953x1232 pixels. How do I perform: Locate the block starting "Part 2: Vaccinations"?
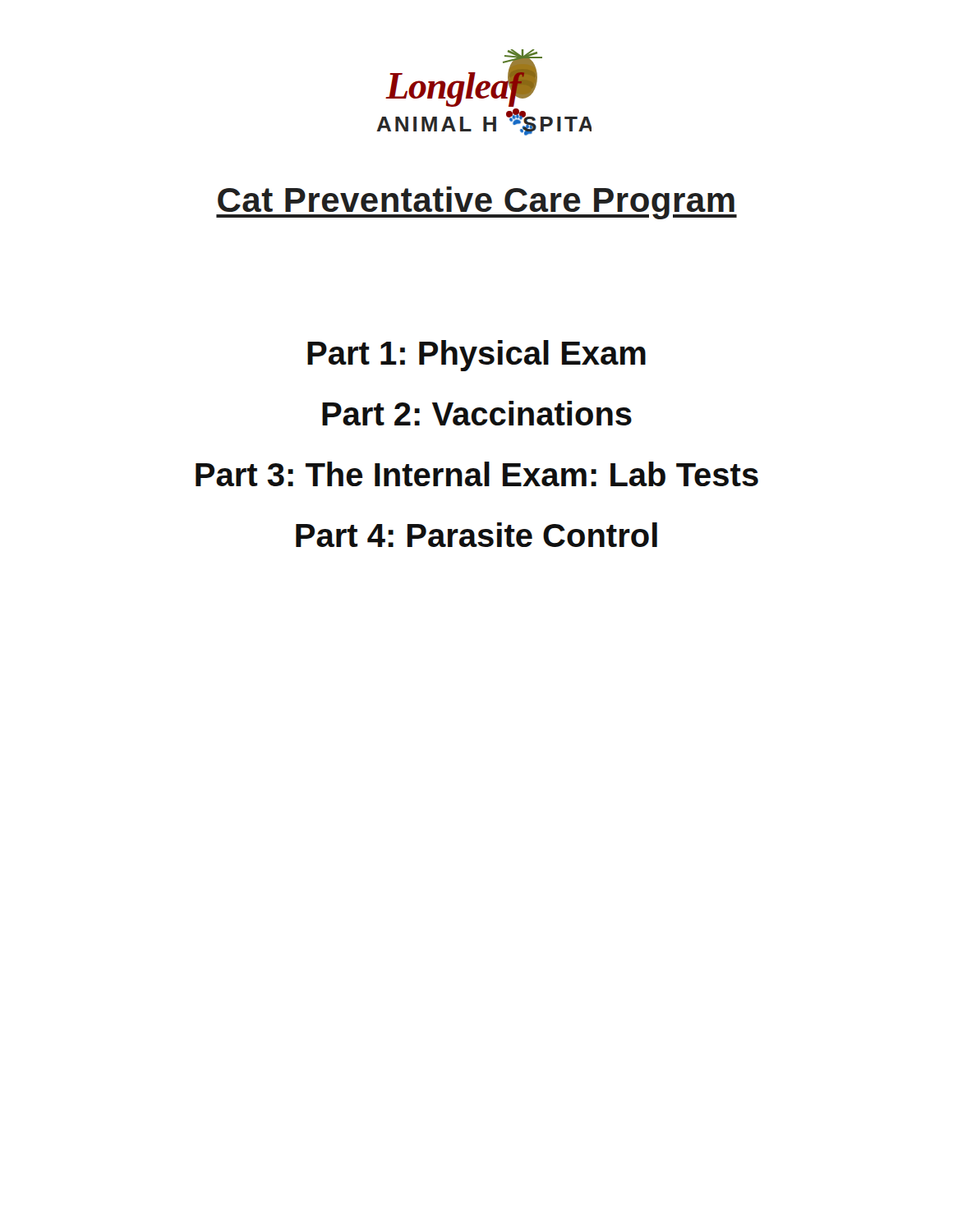[x=476, y=414]
